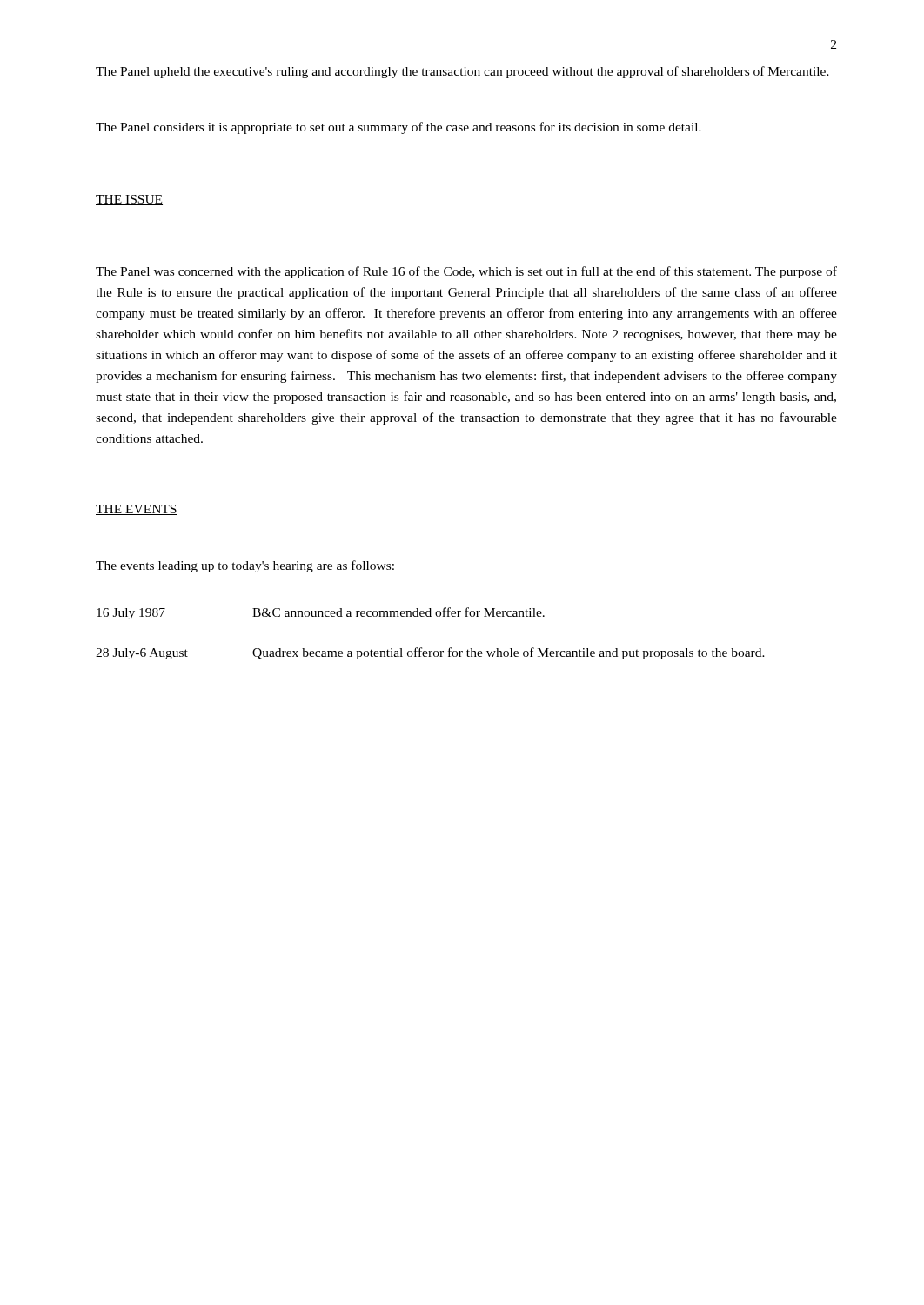This screenshot has width=924, height=1305.
Task: Locate the list item that says "28 July-6 August"
Action: [x=466, y=653]
